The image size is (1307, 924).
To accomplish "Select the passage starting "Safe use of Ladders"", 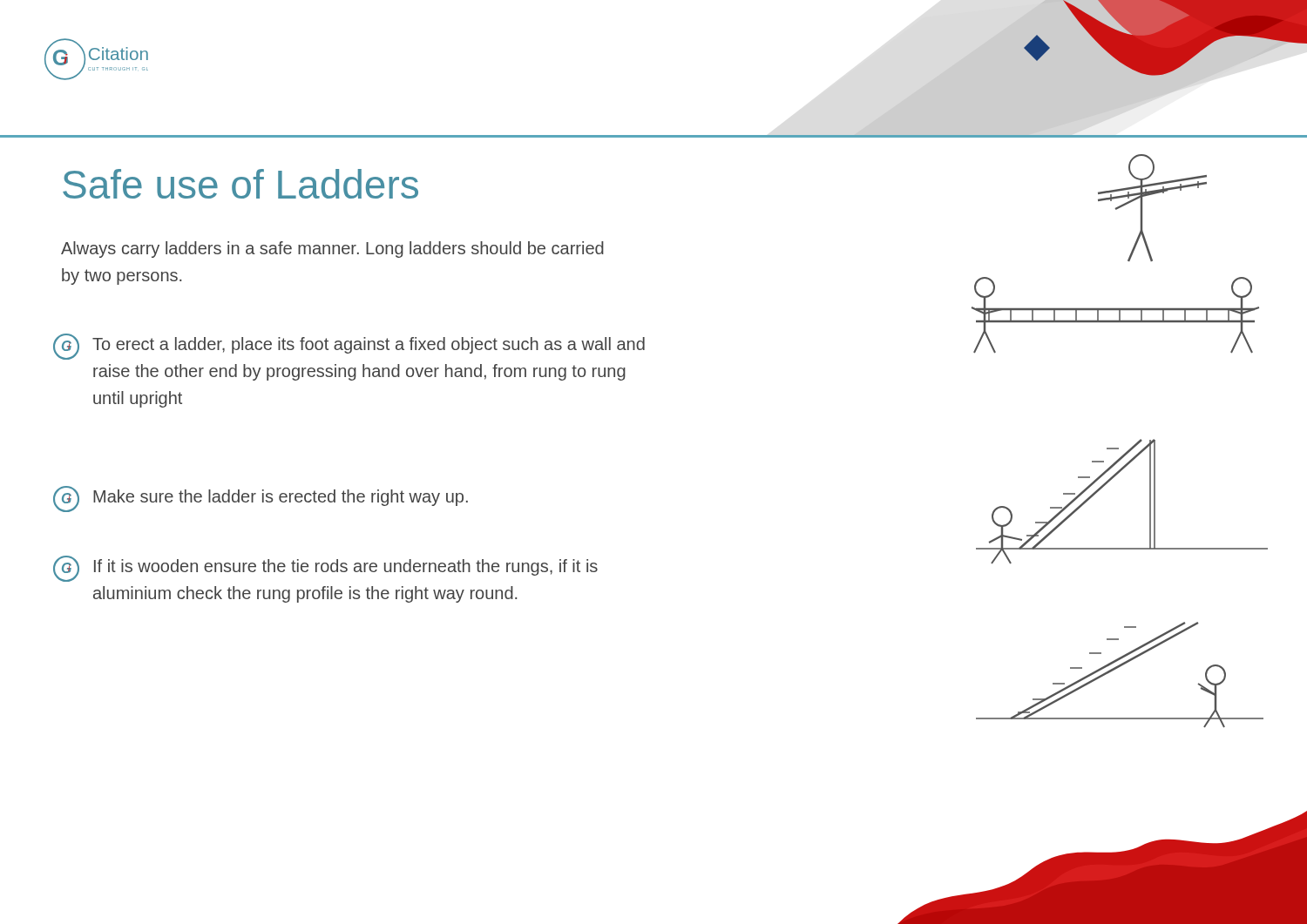I will click(x=240, y=185).
